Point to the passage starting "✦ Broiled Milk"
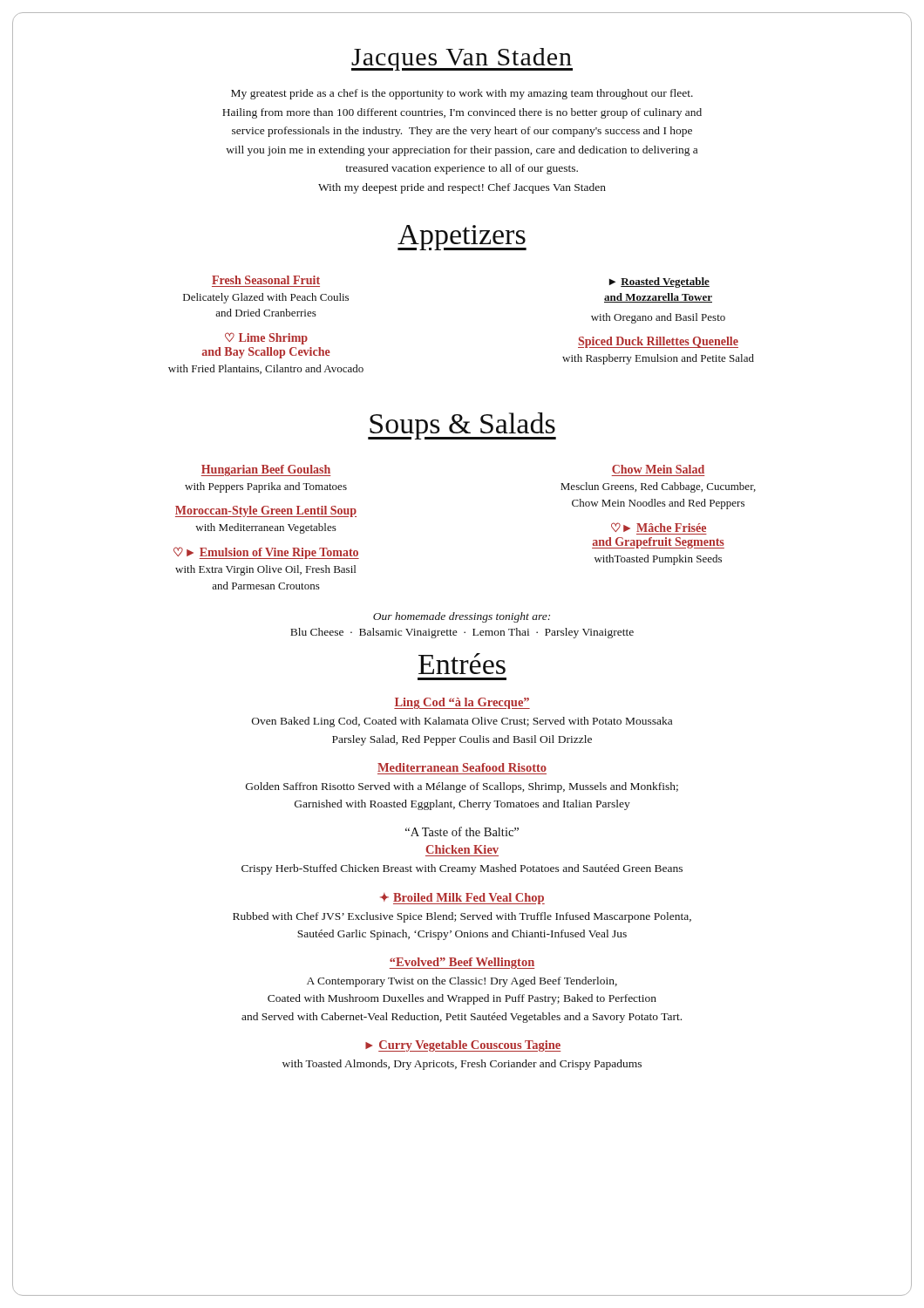This screenshot has height=1308, width=924. 462,916
